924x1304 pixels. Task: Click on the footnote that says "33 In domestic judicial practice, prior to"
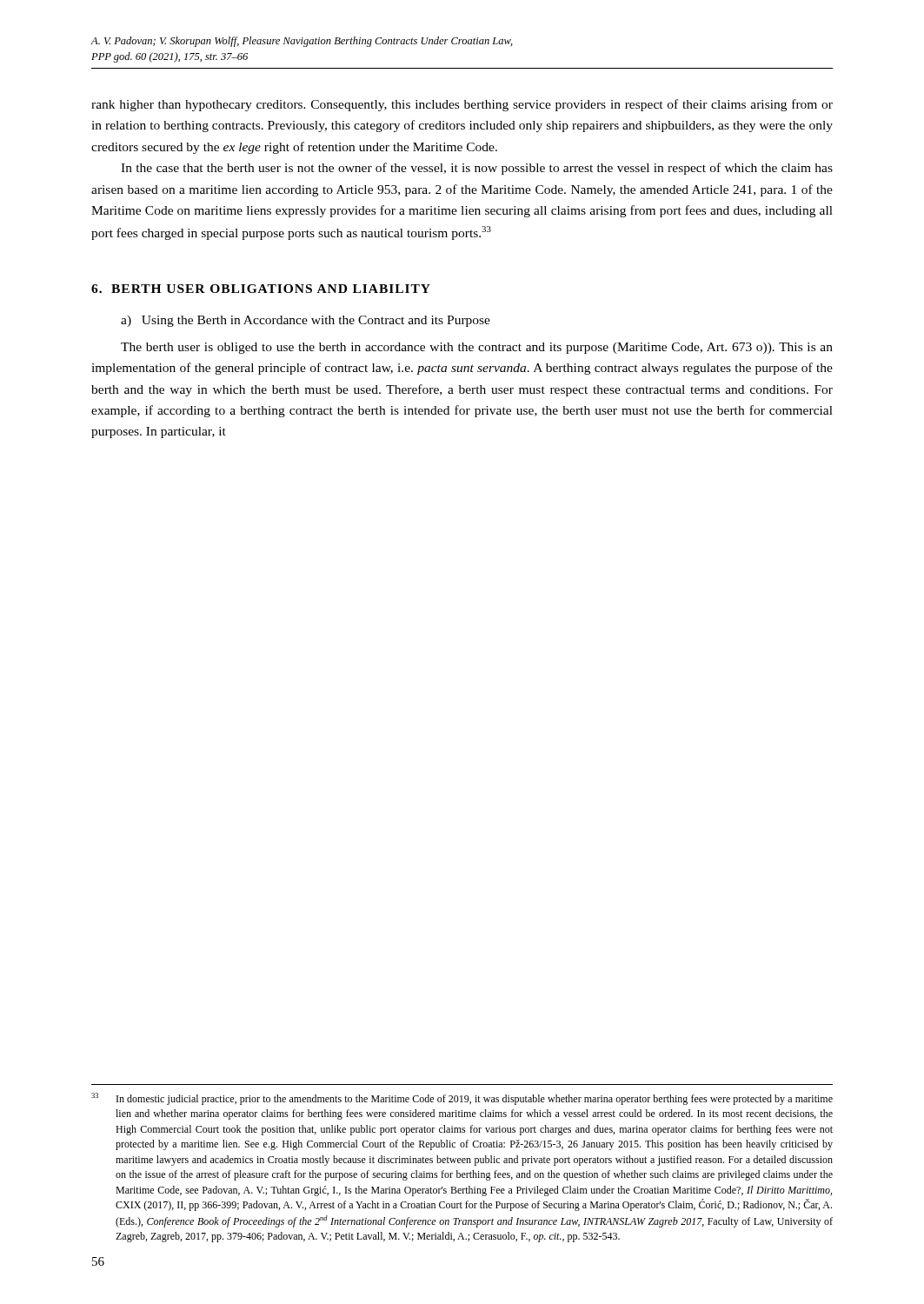click(x=462, y=1168)
